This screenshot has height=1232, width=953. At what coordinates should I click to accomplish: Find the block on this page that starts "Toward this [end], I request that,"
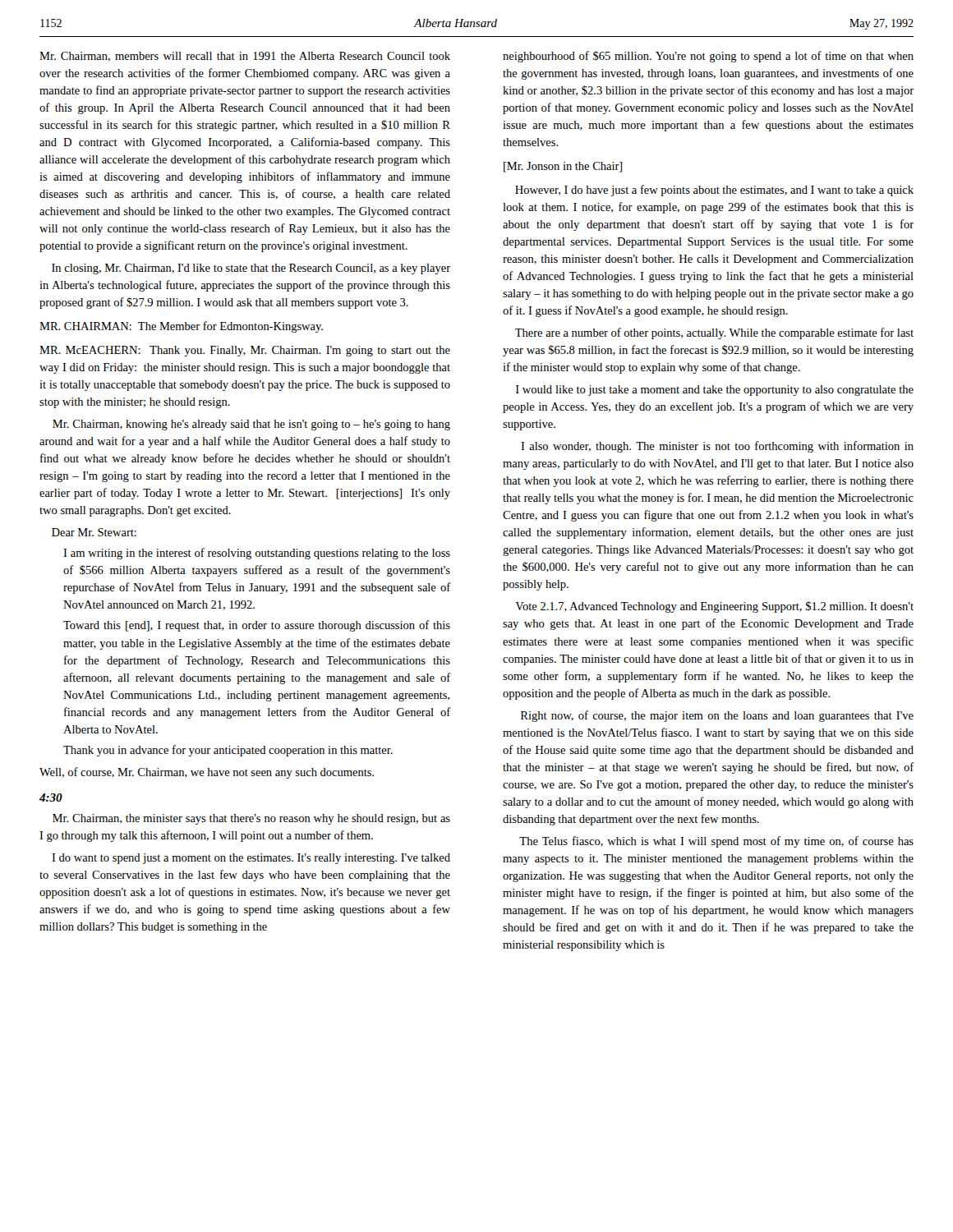[x=257, y=678]
